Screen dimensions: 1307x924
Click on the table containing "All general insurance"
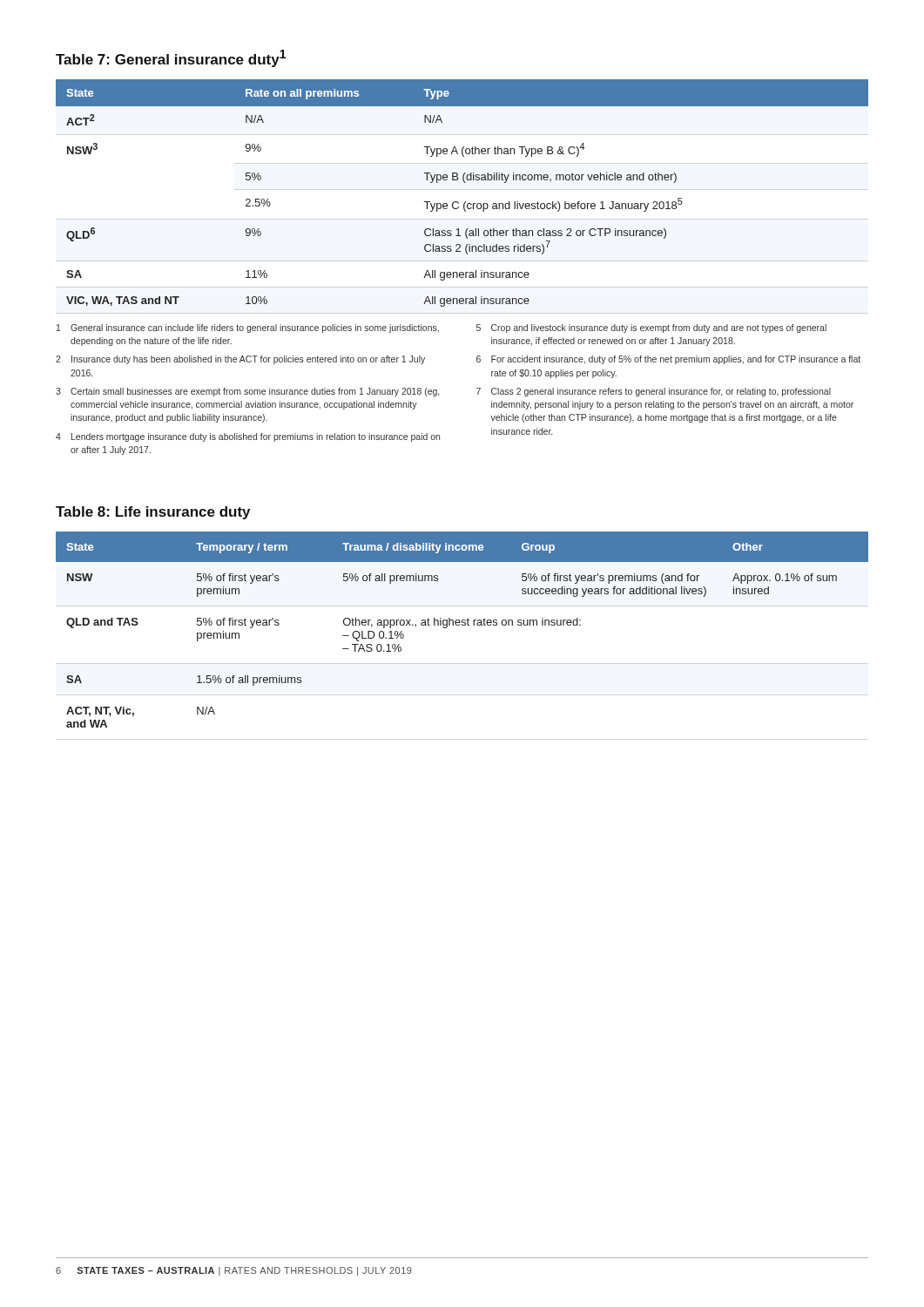tap(462, 196)
